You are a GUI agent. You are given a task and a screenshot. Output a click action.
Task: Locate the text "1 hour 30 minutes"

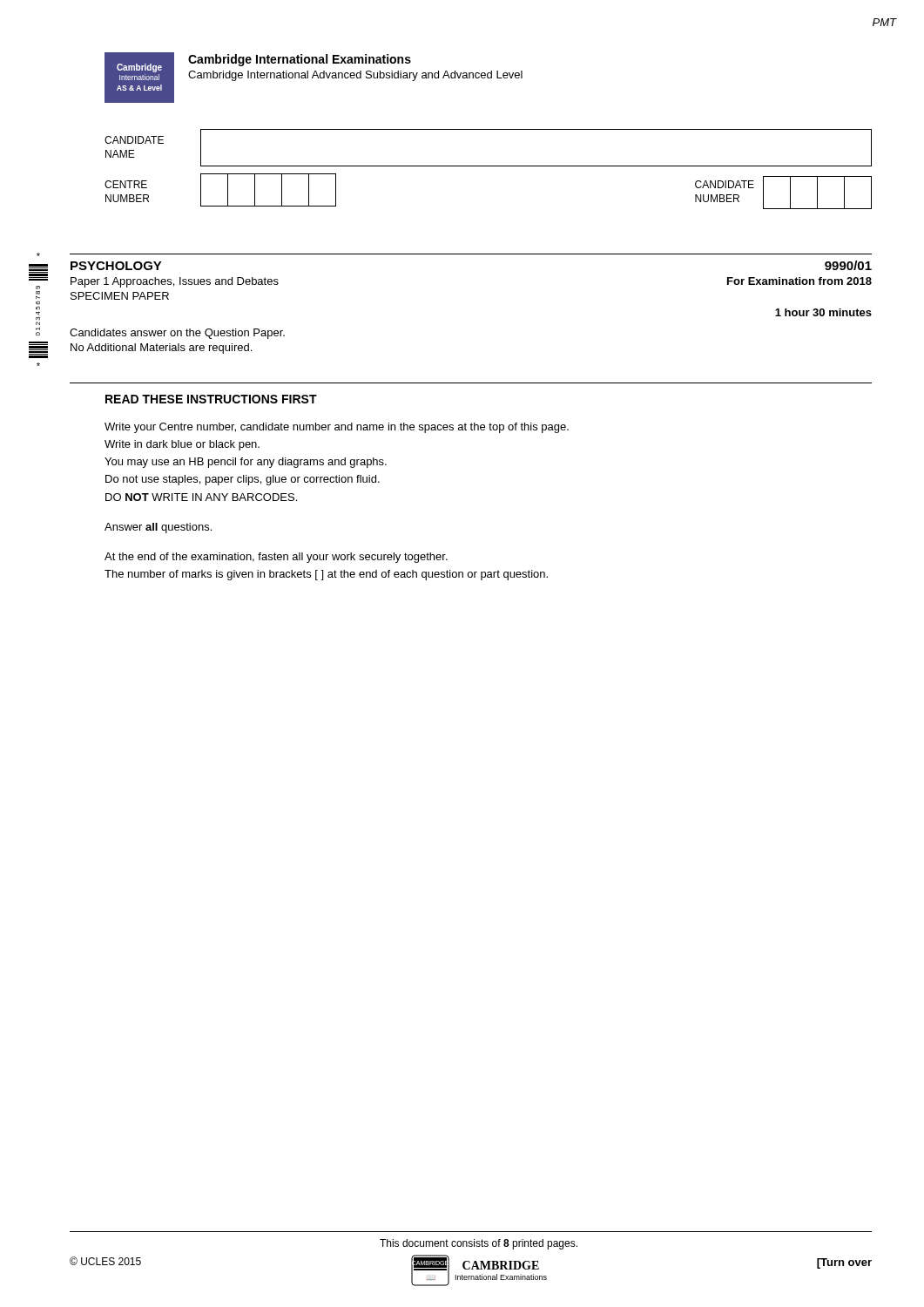tap(823, 312)
